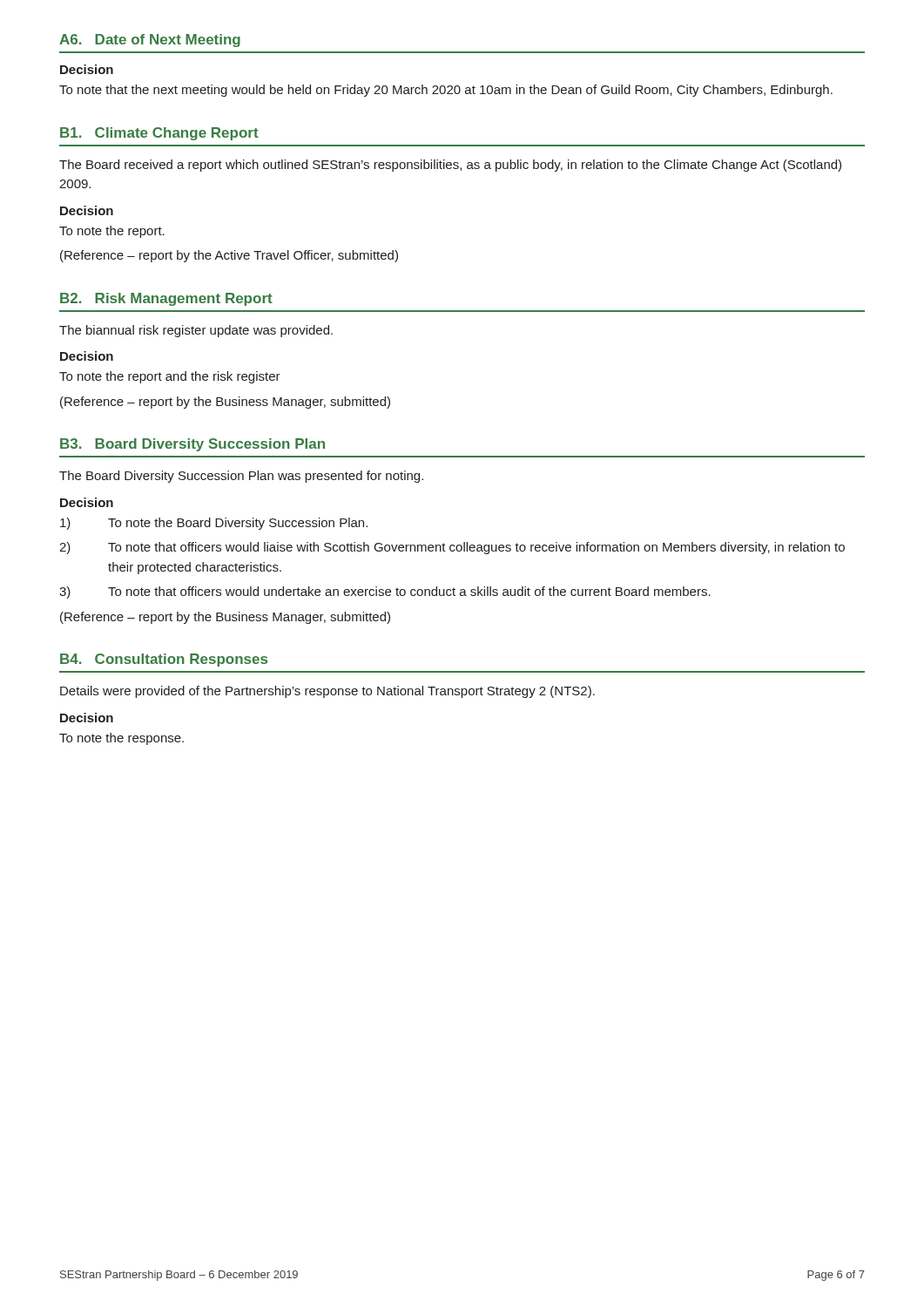Click where it says "The biannual risk register update was provided."
This screenshot has width=924, height=1307.
pos(196,329)
